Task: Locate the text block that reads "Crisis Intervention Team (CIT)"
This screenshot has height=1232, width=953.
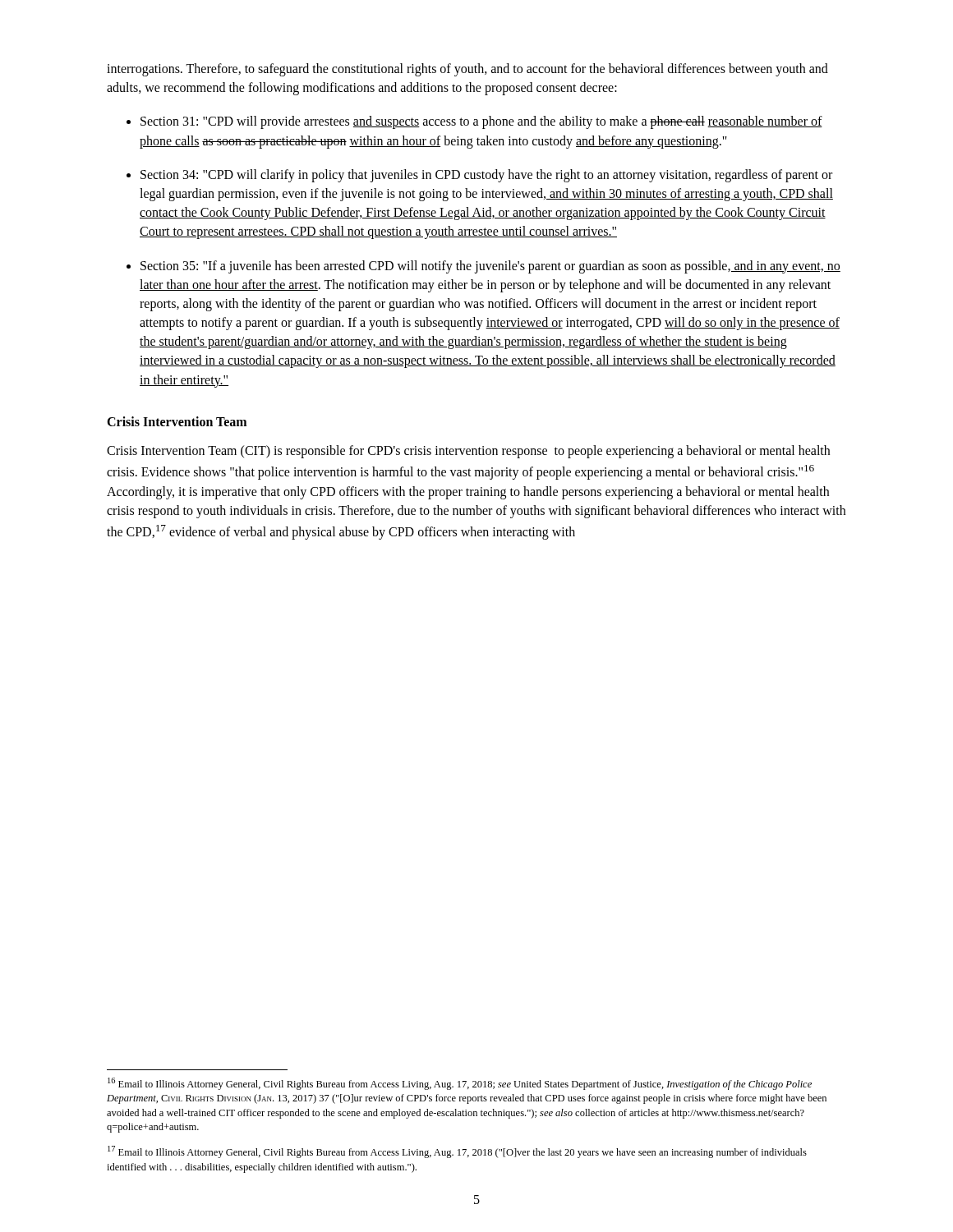Action: tap(476, 491)
